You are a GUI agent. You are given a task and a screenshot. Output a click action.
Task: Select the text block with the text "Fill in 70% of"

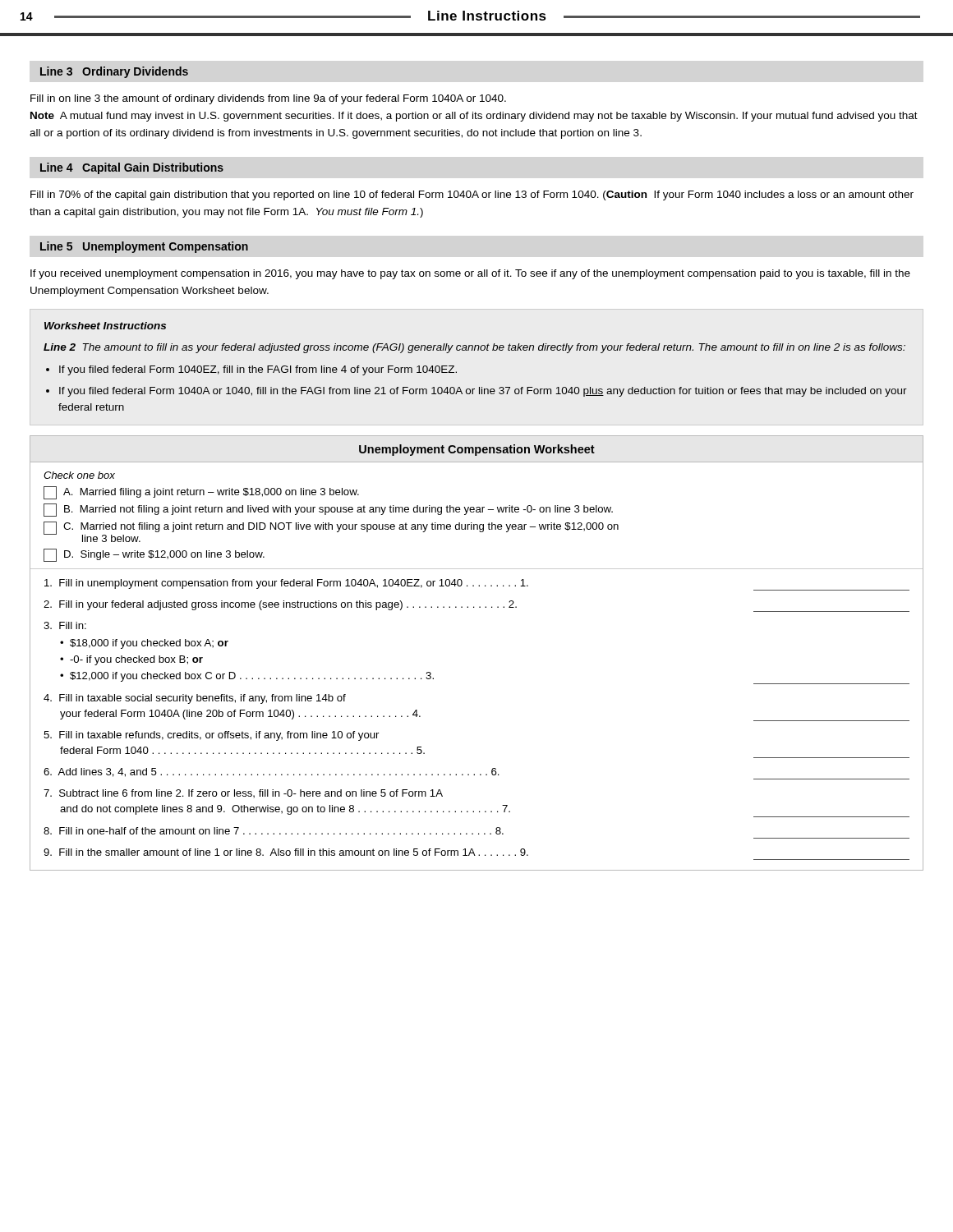click(x=472, y=203)
